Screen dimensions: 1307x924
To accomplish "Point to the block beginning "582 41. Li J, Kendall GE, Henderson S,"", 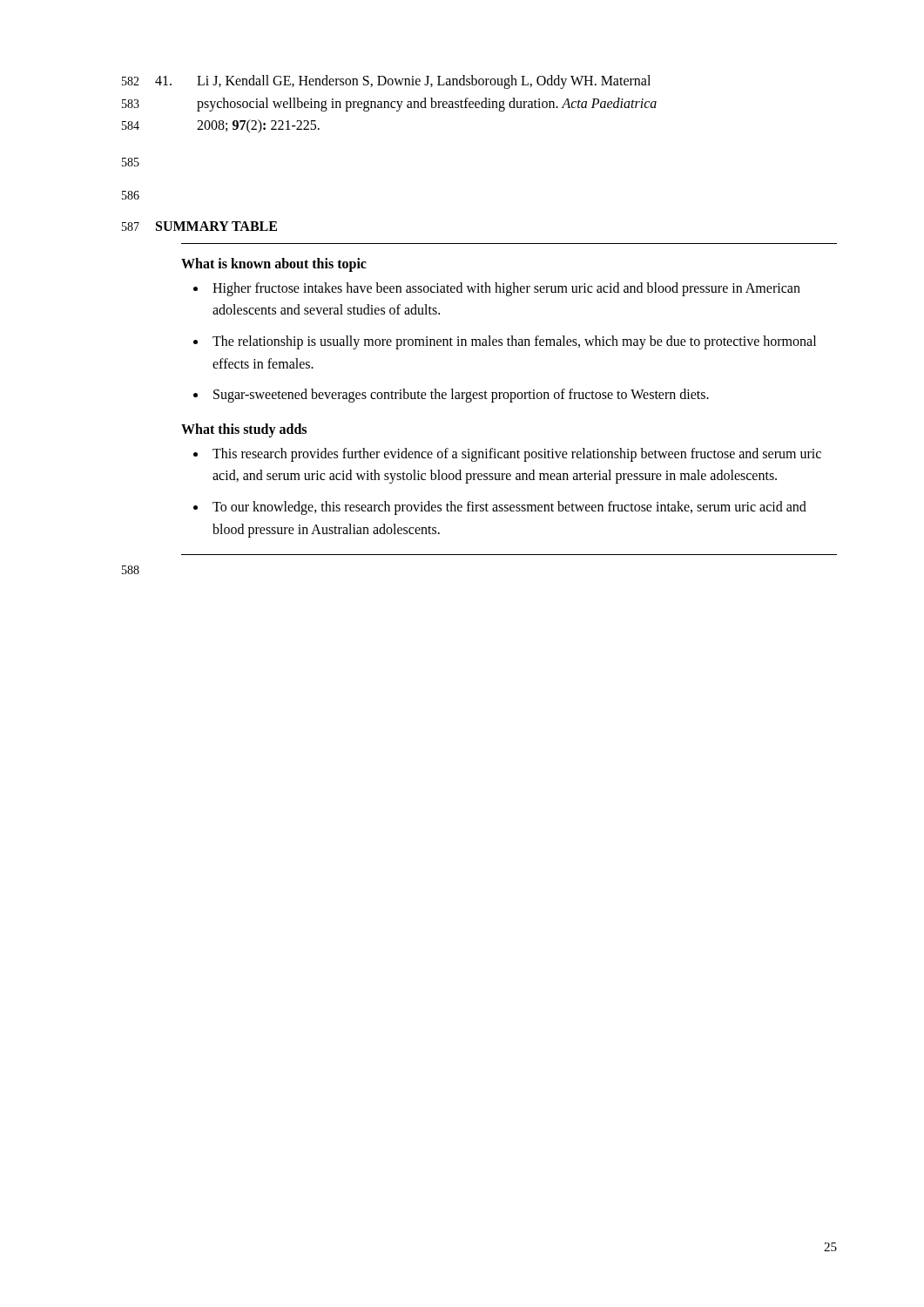I will [x=462, y=103].
